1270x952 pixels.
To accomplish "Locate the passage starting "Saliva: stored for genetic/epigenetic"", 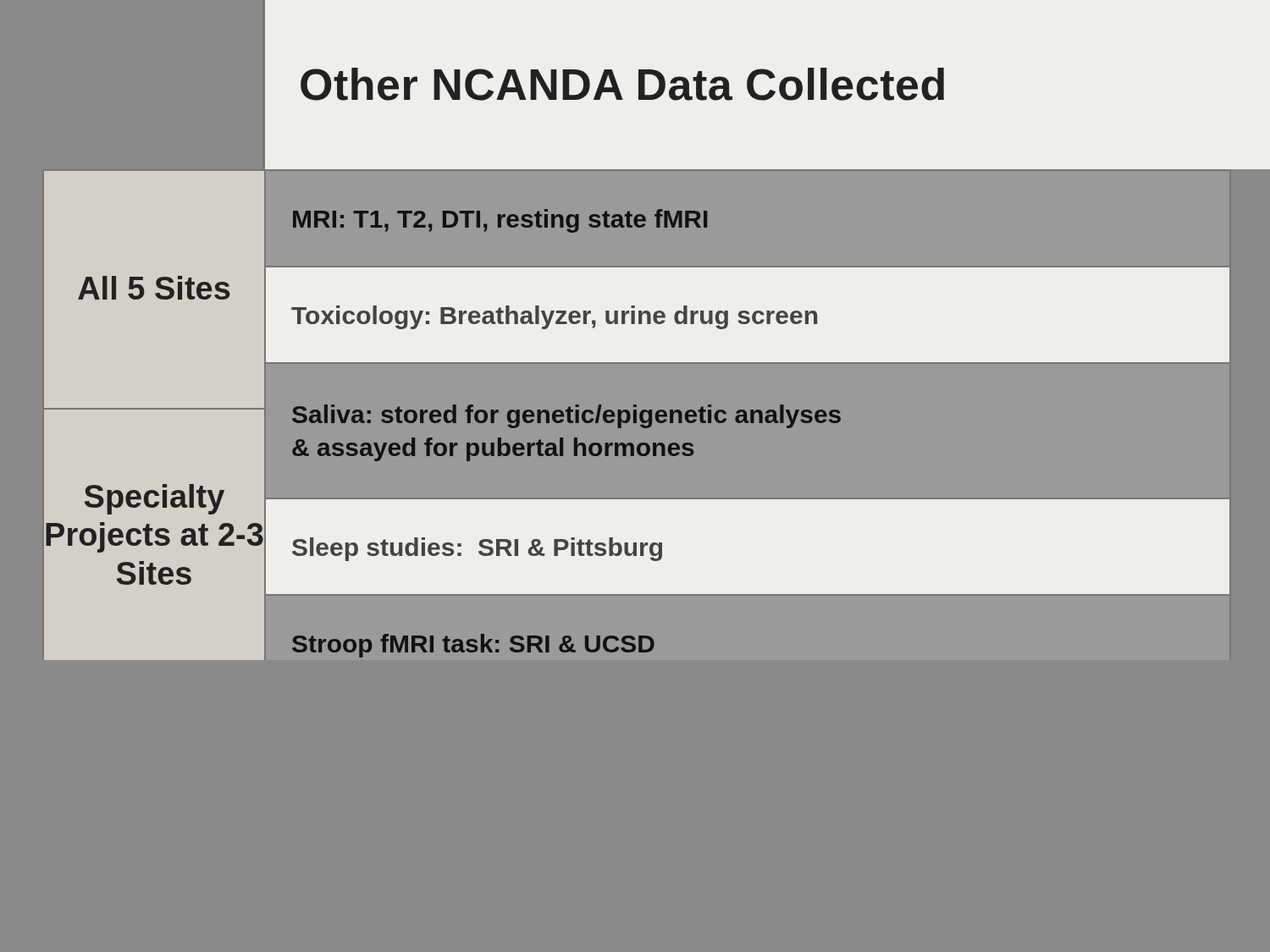I will coord(566,431).
